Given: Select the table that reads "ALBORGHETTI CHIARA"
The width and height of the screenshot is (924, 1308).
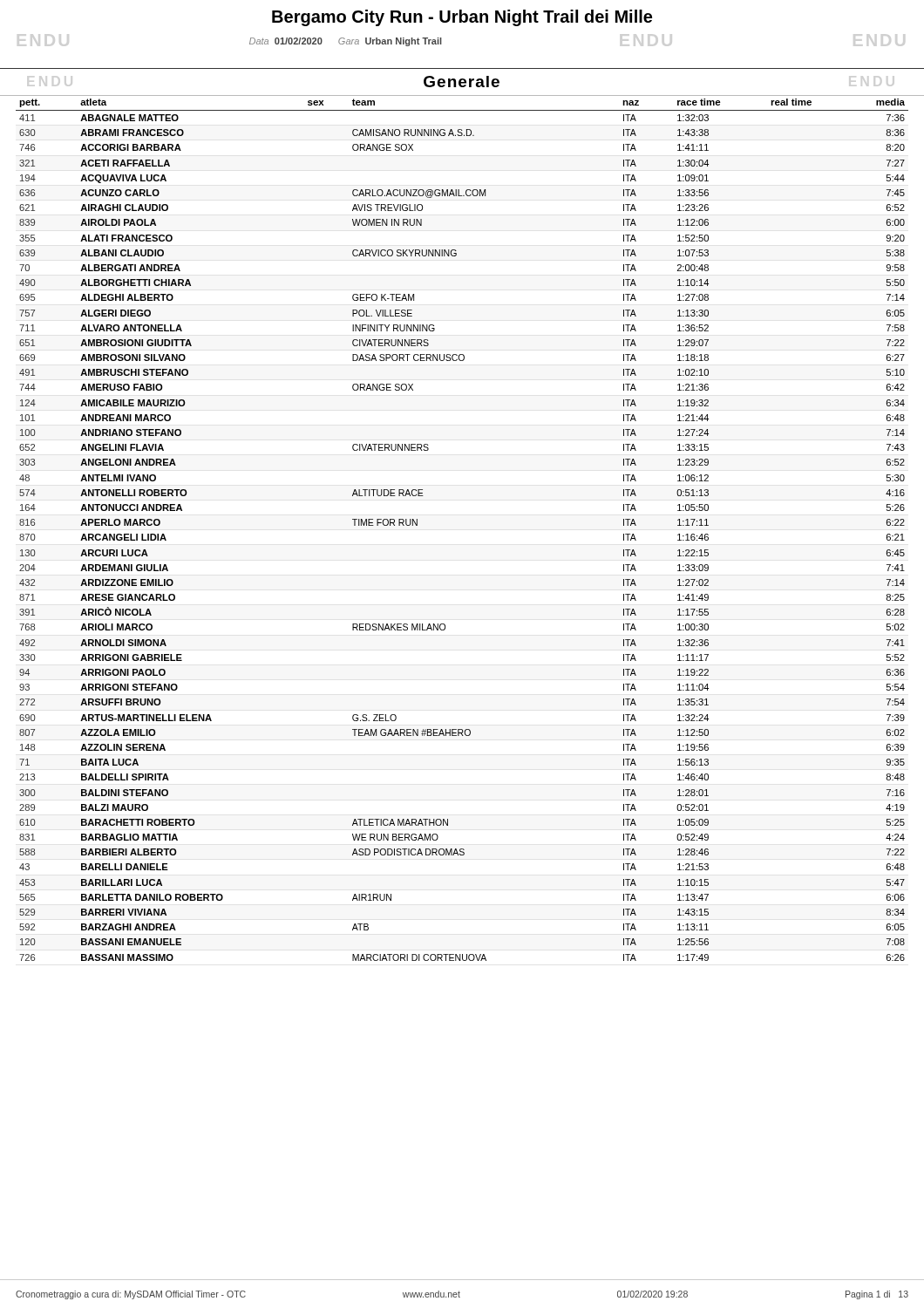Looking at the screenshot, I should pos(462,685).
